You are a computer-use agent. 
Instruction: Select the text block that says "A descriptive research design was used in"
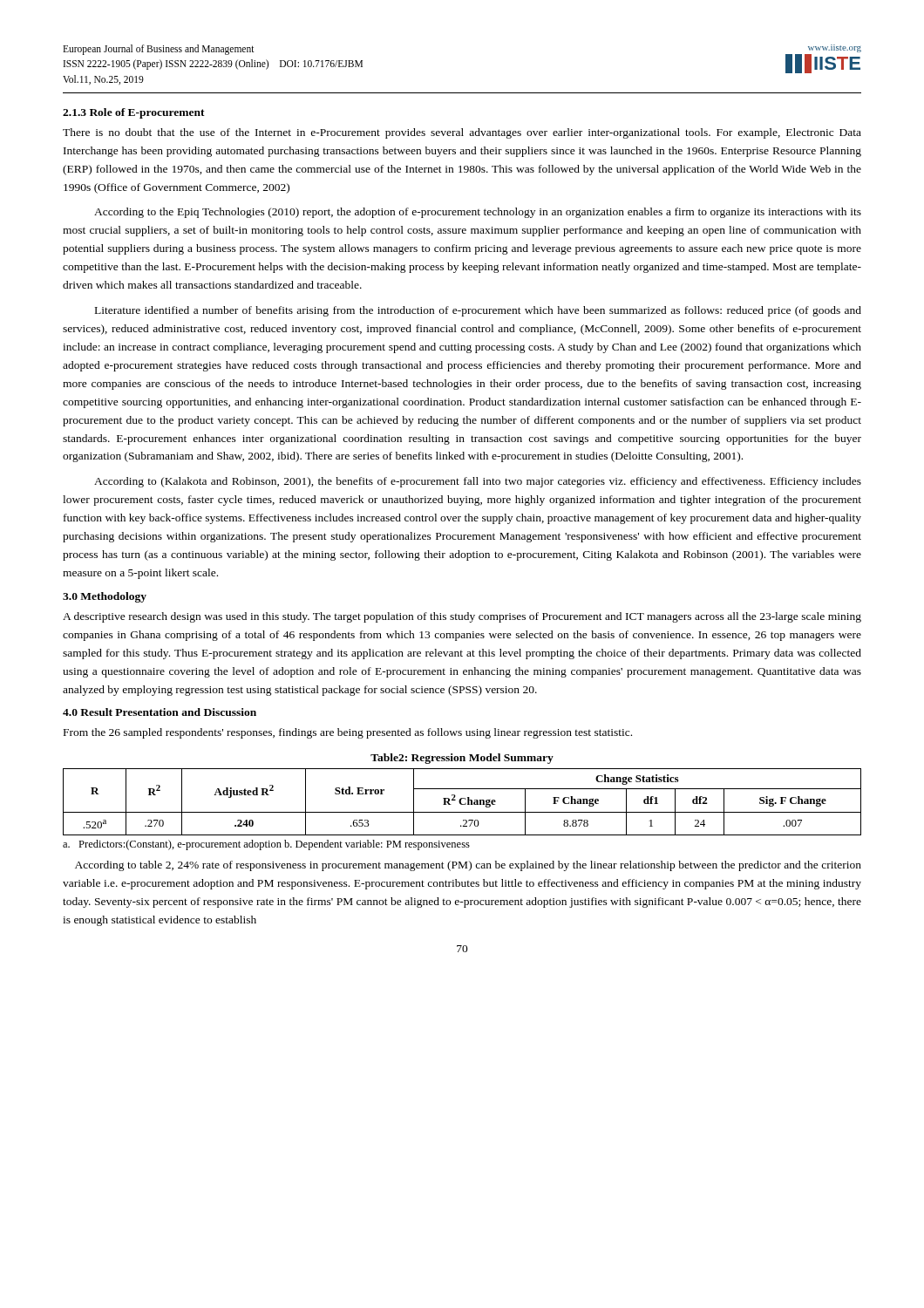click(x=462, y=652)
